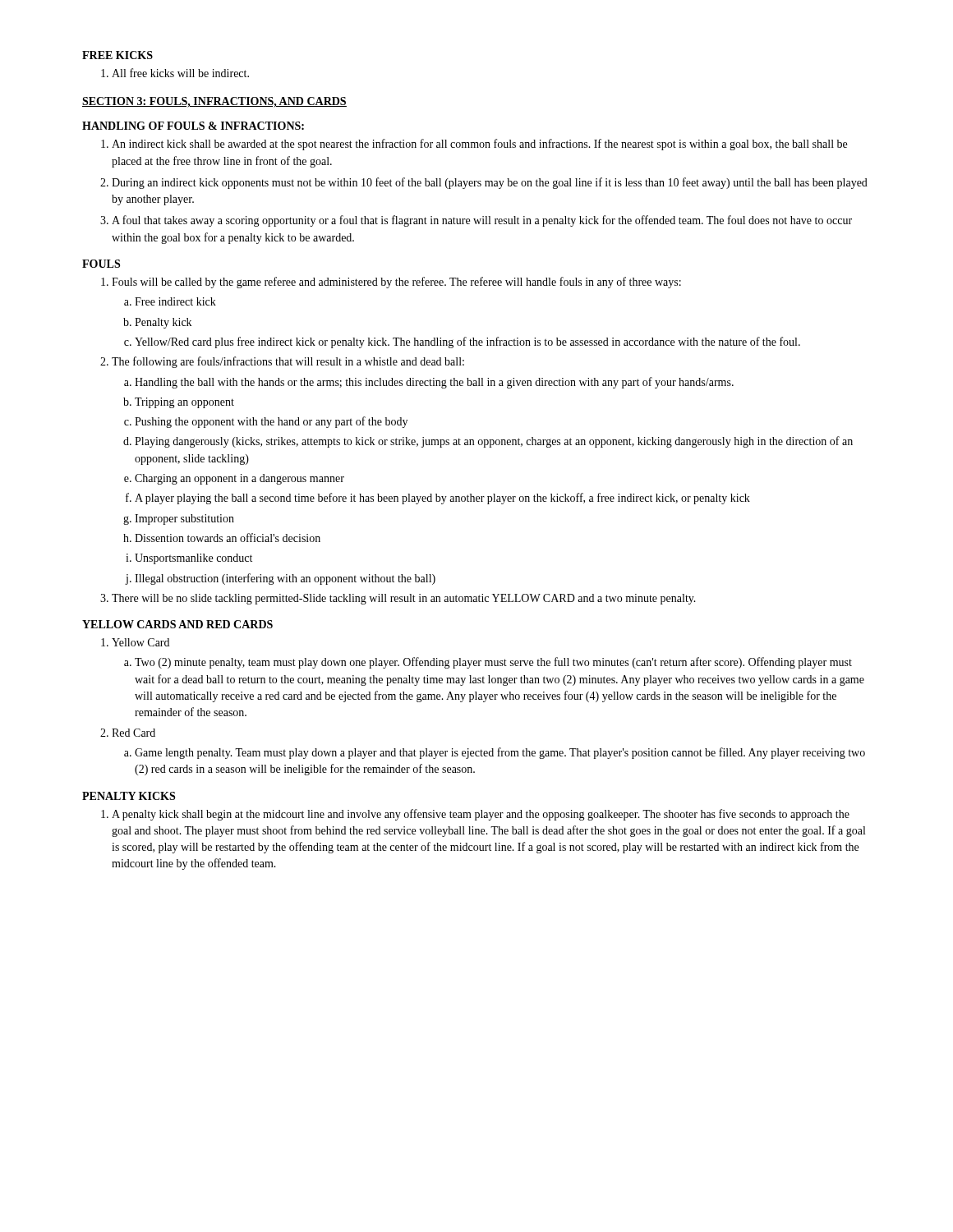Locate the text "YELLOW CARDS AND RED CARDS"

178,625
